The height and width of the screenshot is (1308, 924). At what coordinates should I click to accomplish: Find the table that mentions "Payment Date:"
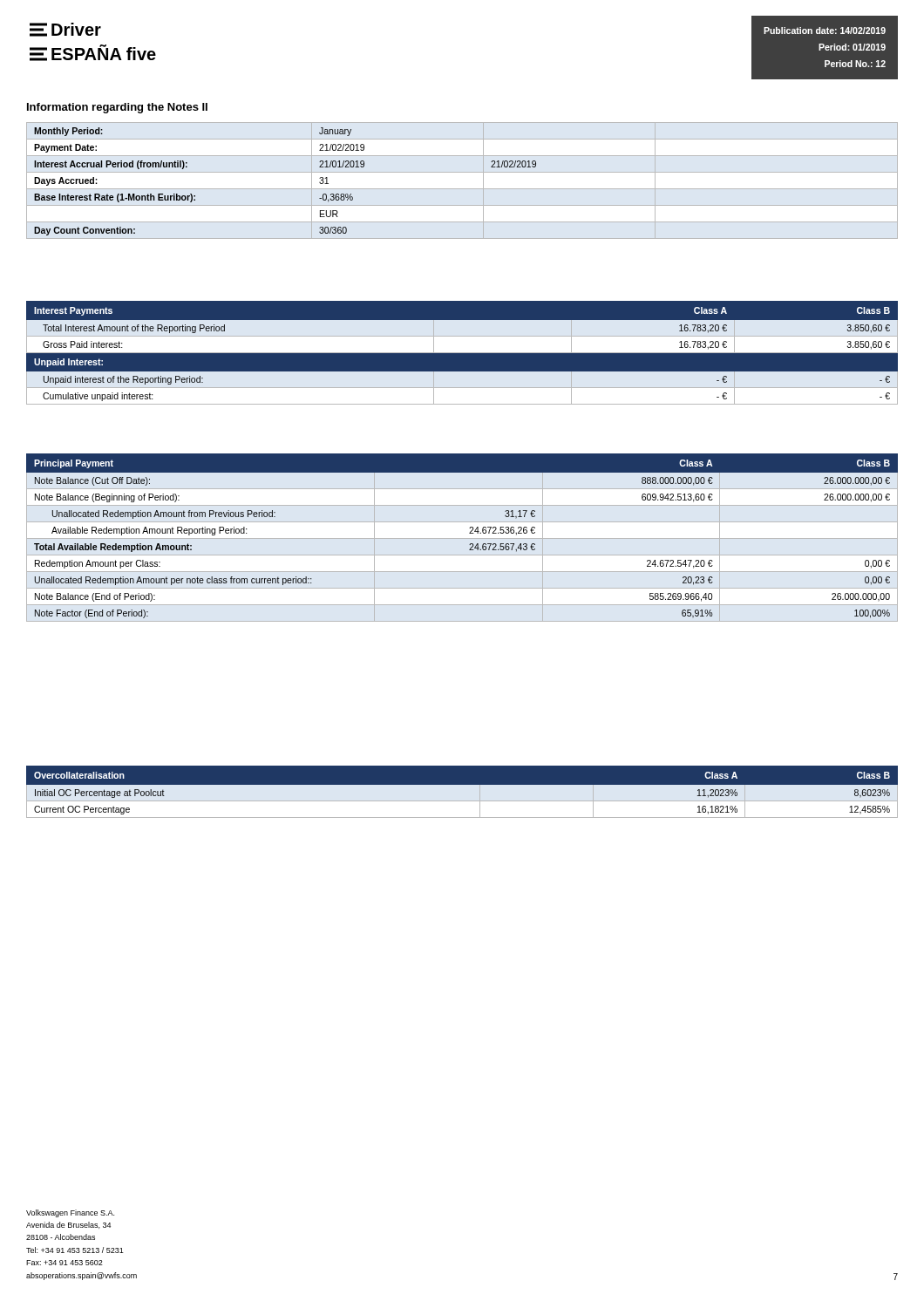[x=462, y=181]
